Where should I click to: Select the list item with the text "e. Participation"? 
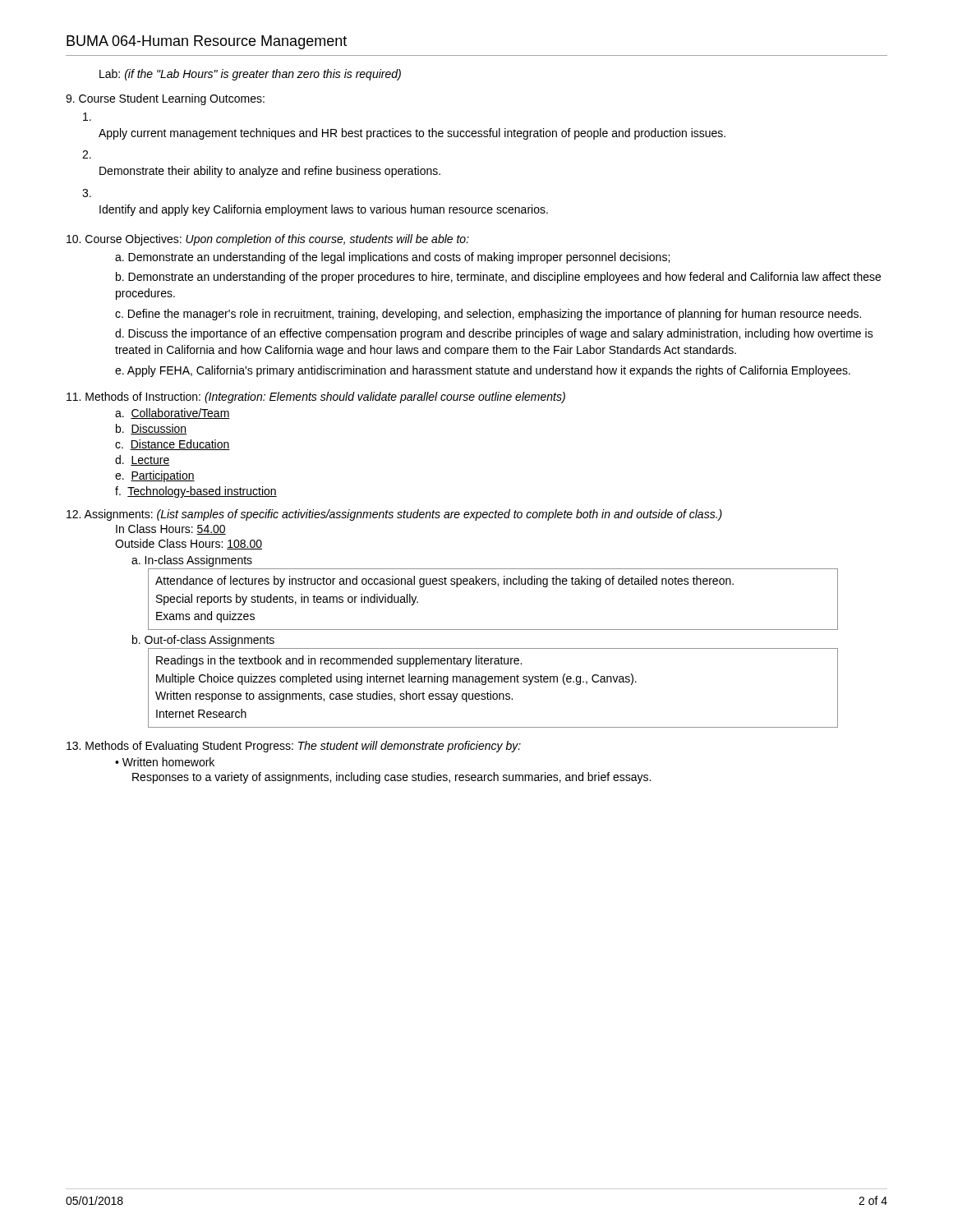click(155, 475)
